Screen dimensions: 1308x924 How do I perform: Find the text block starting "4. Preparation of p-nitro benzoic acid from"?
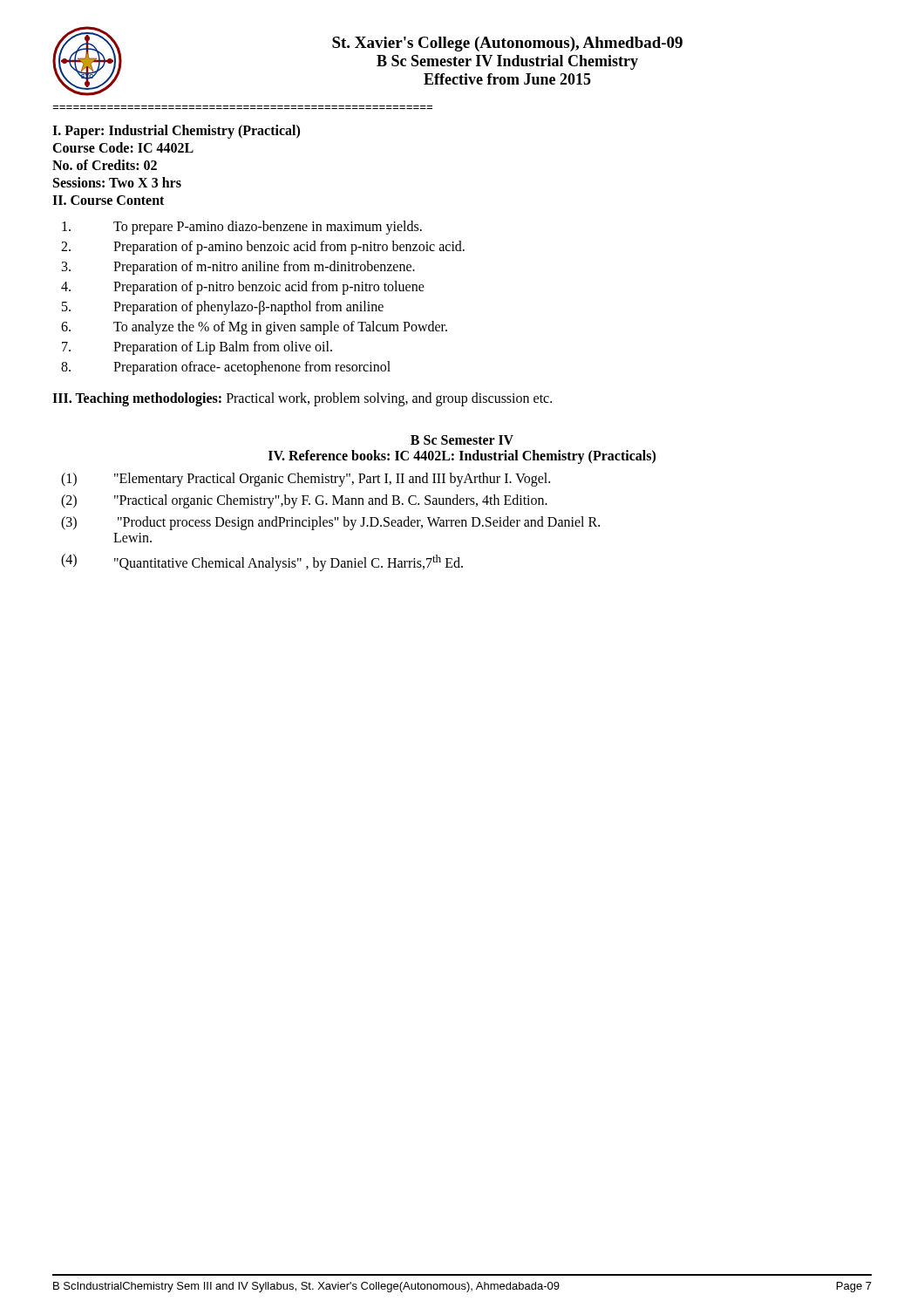point(243,288)
